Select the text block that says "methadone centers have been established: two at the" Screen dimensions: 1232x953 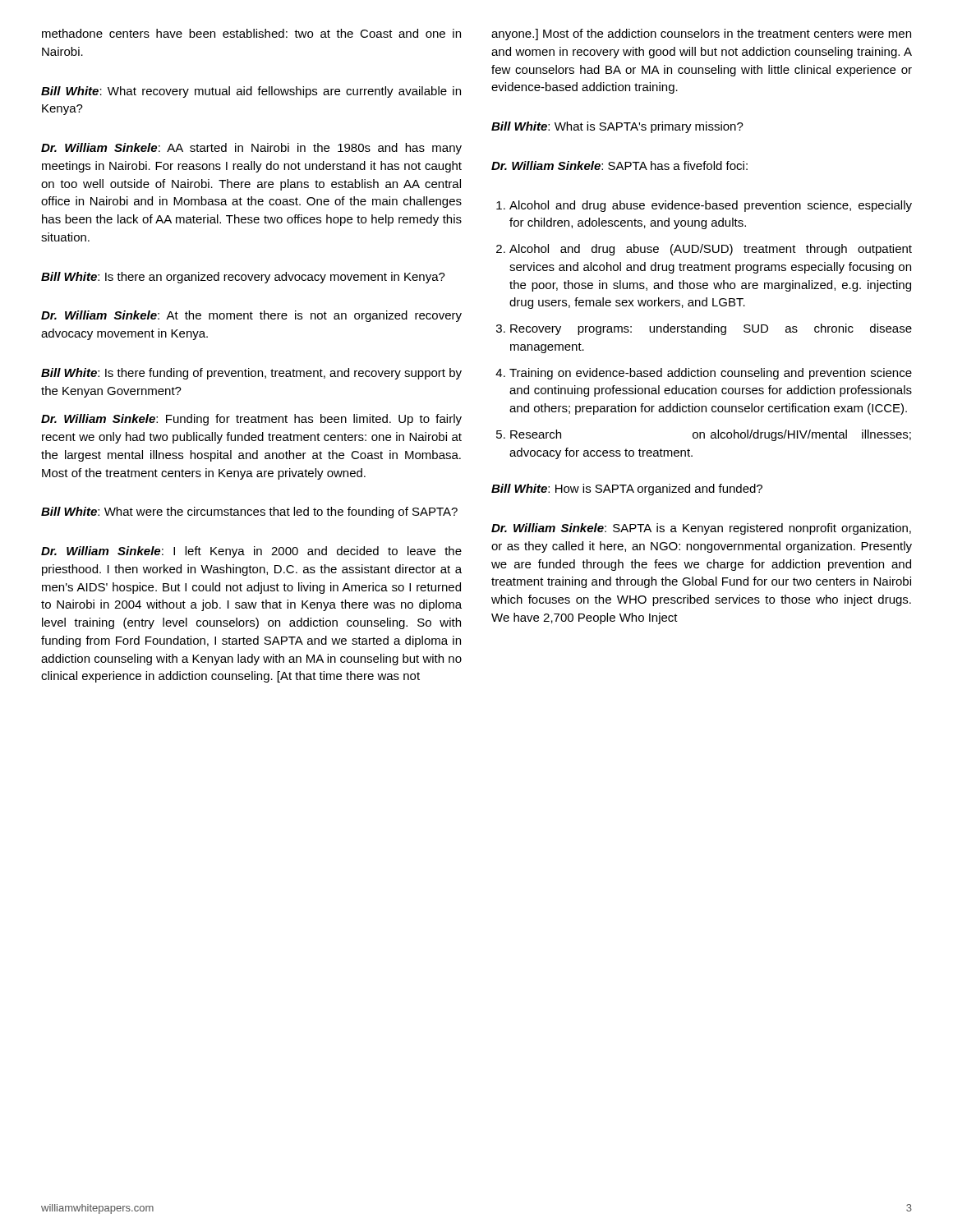[x=251, y=43]
